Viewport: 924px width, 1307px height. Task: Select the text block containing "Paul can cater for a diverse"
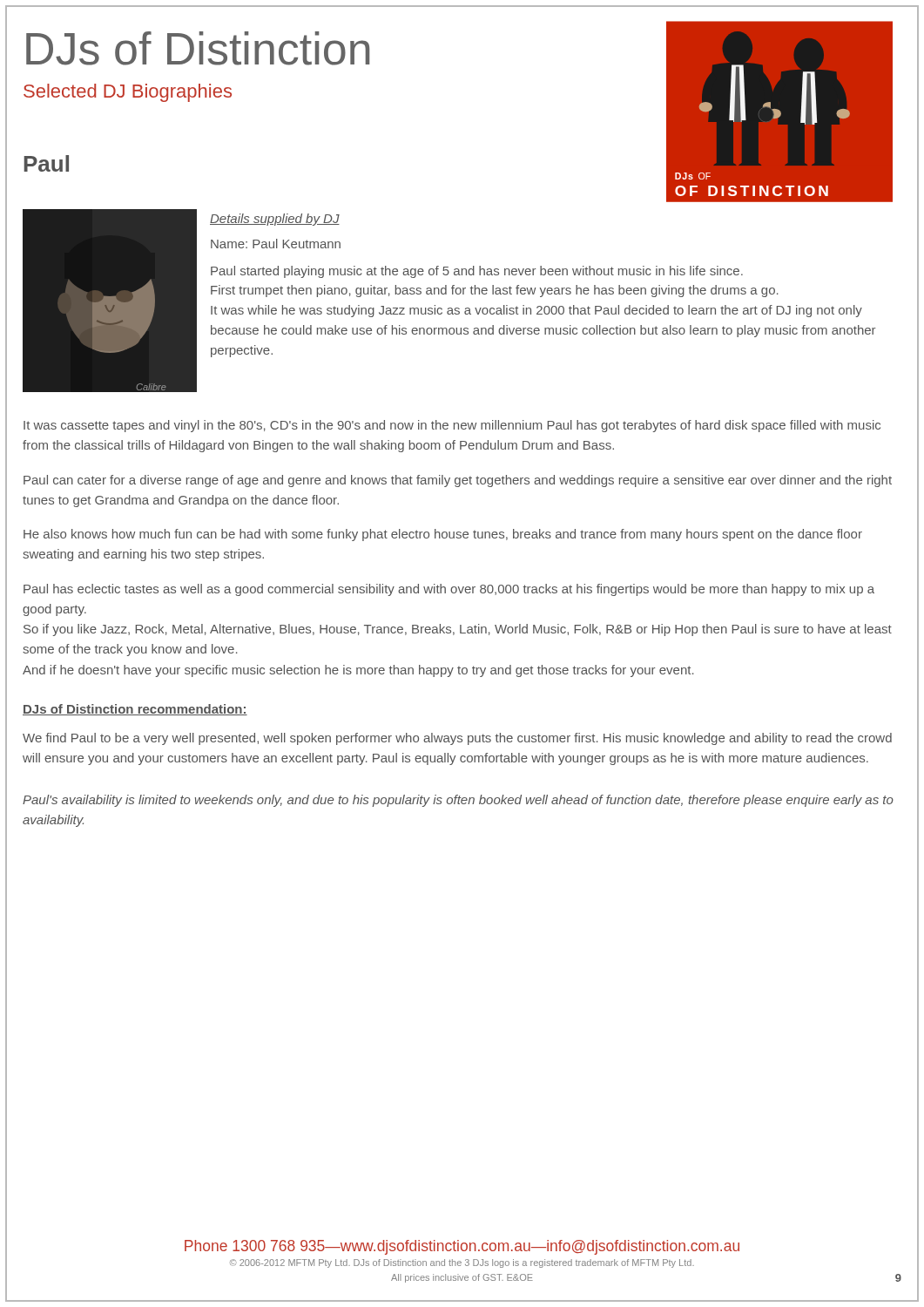click(x=457, y=489)
